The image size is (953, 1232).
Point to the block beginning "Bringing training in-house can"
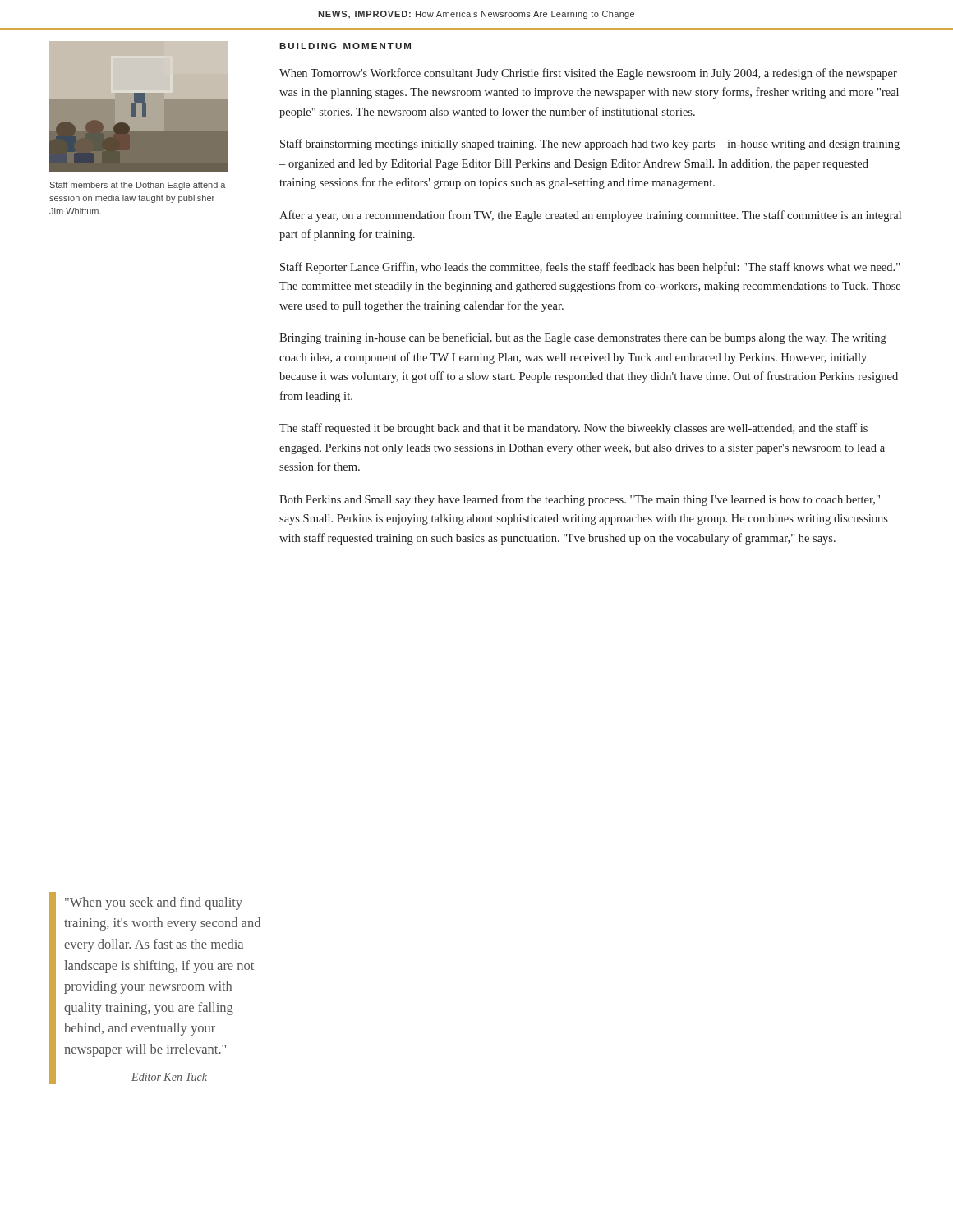[x=589, y=367]
